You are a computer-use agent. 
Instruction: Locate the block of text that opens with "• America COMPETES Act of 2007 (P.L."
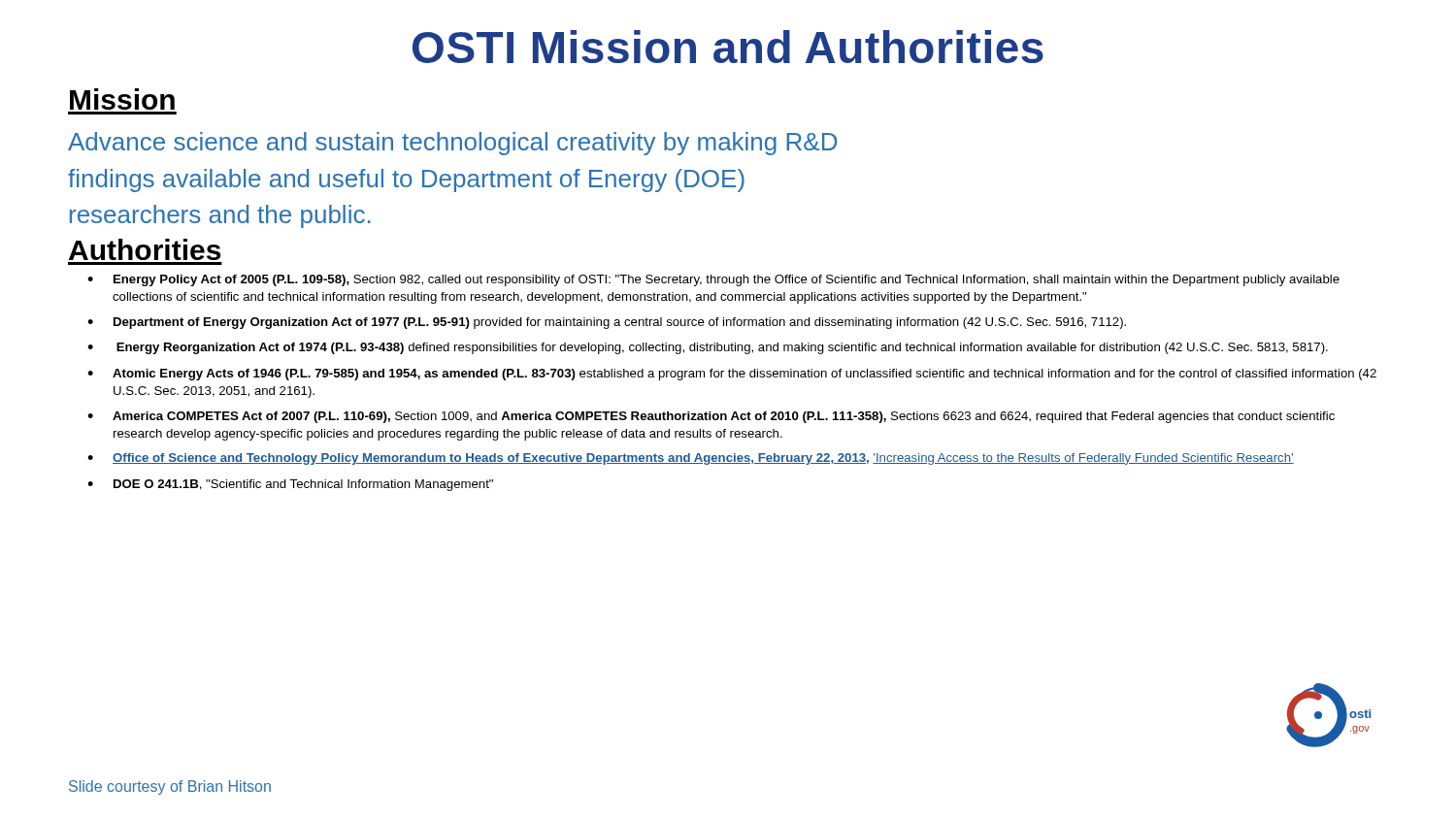pyautogui.click(x=738, y=425)
